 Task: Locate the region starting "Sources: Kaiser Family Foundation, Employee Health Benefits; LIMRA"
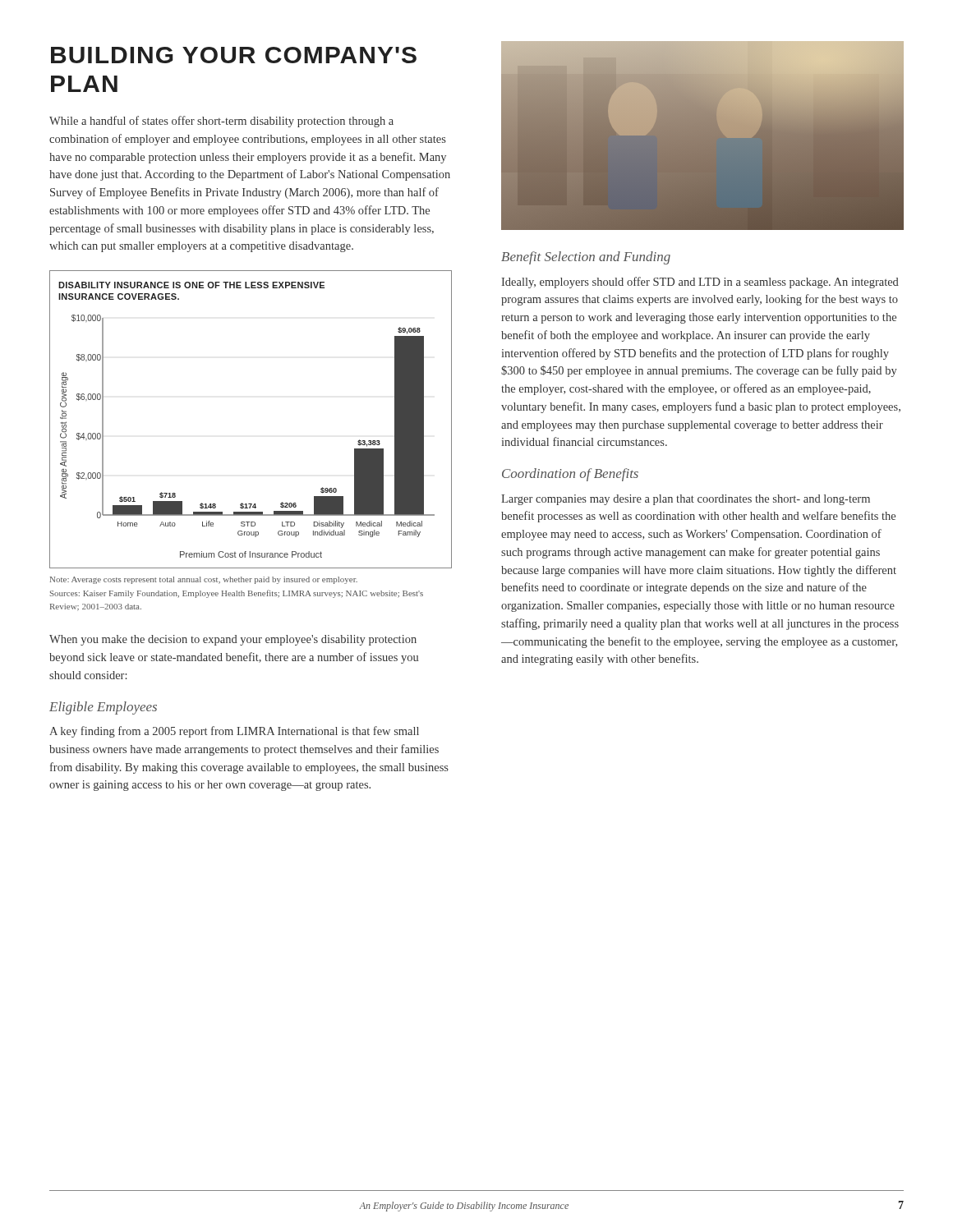[251, 600]
